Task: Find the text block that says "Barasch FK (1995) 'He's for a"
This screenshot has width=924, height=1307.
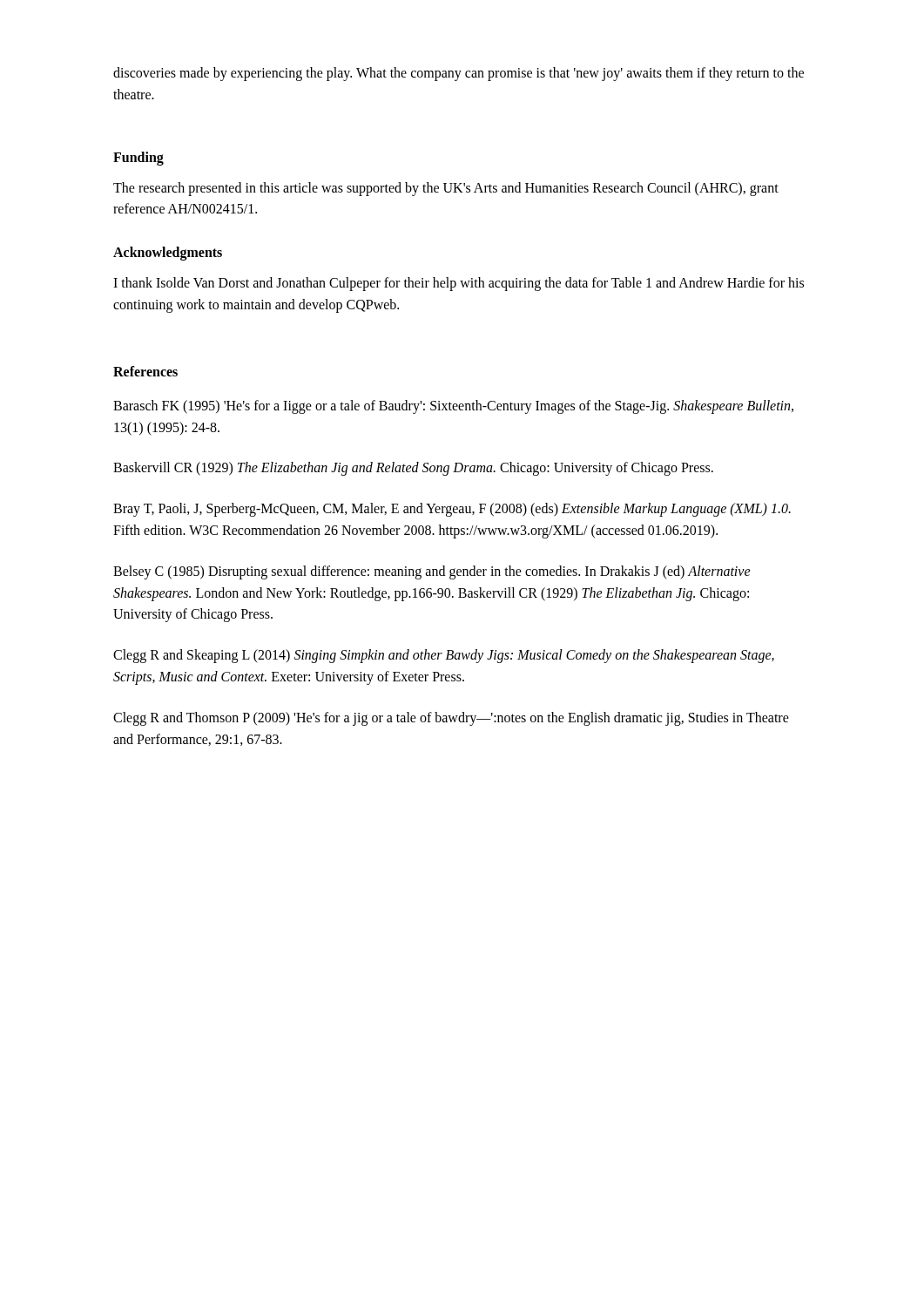Action: tap(454, 416)
